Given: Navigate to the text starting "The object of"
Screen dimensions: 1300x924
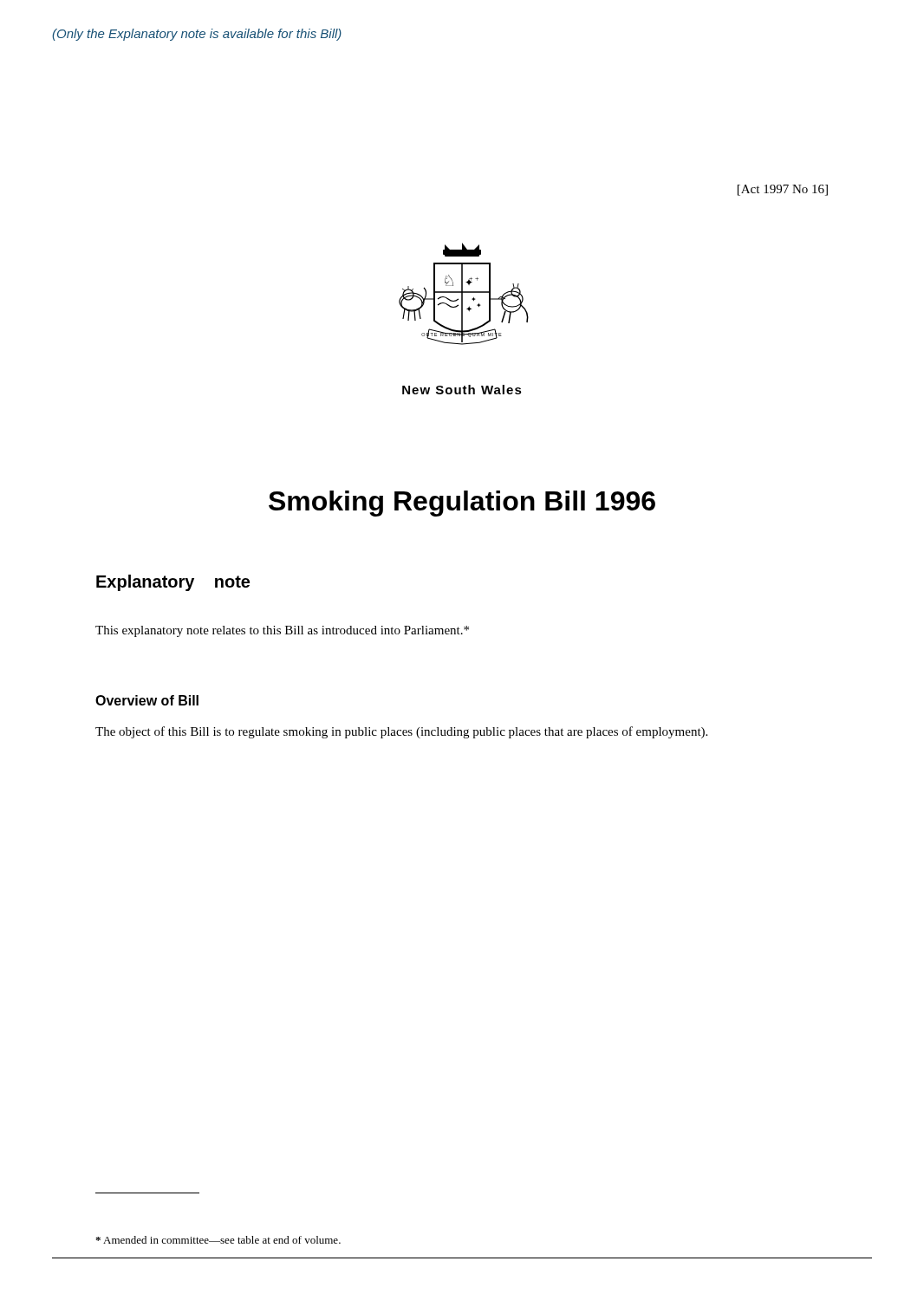Looking at the screenshot, I should coord(402,731).
